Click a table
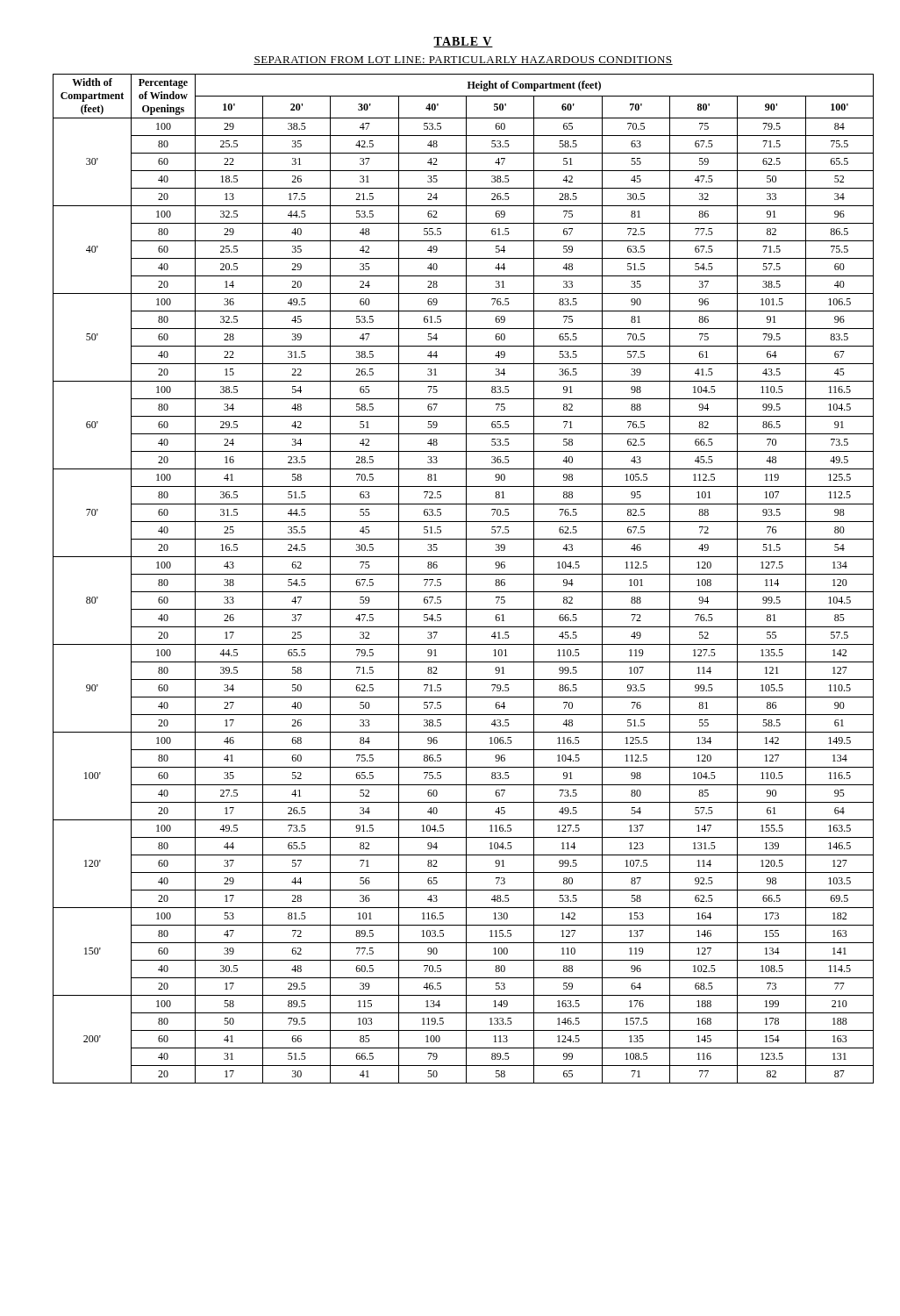The width and height of the screenshot is (900, 1316). (x=463, y=579)
